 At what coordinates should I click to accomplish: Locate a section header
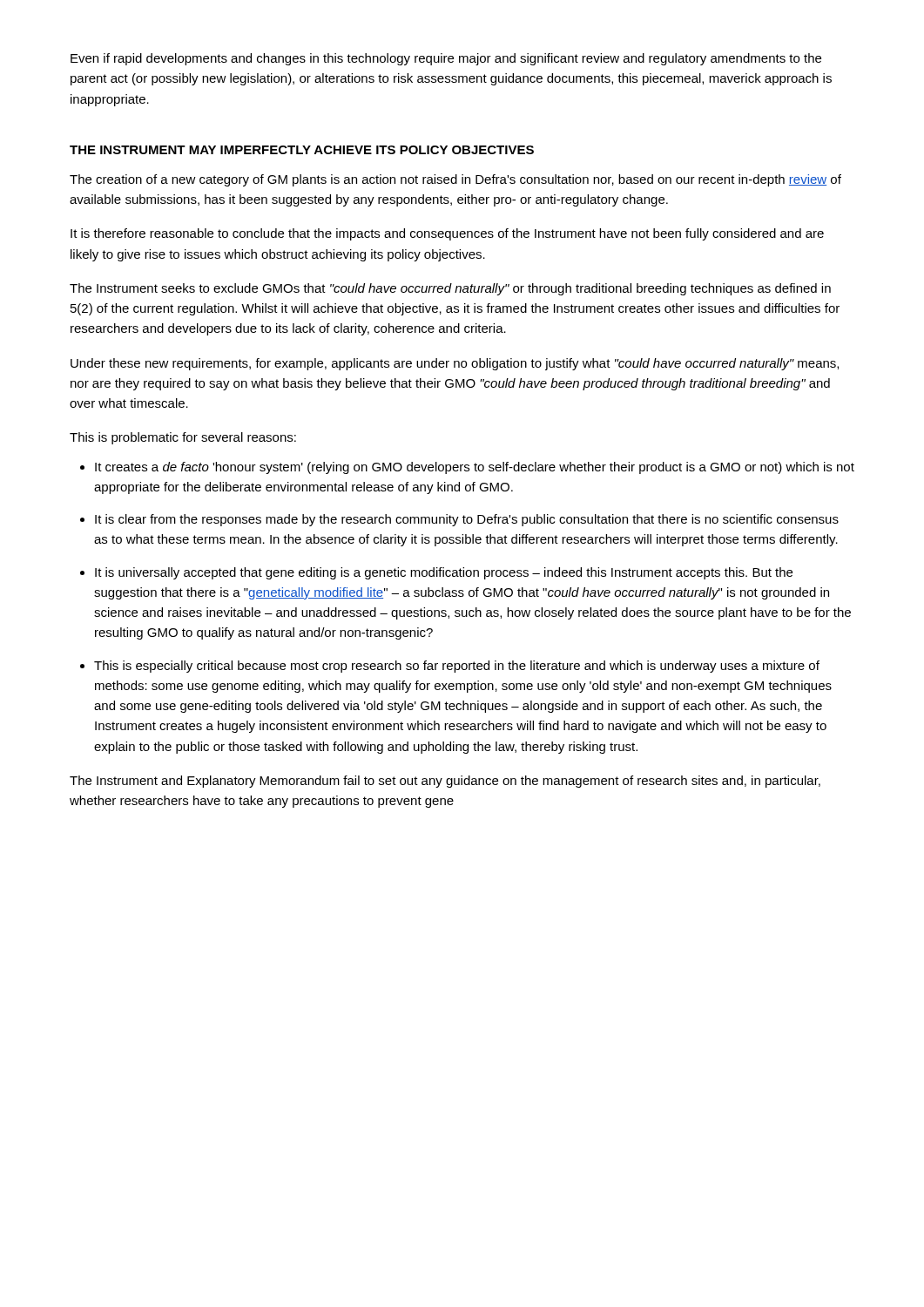coord(302,149)
